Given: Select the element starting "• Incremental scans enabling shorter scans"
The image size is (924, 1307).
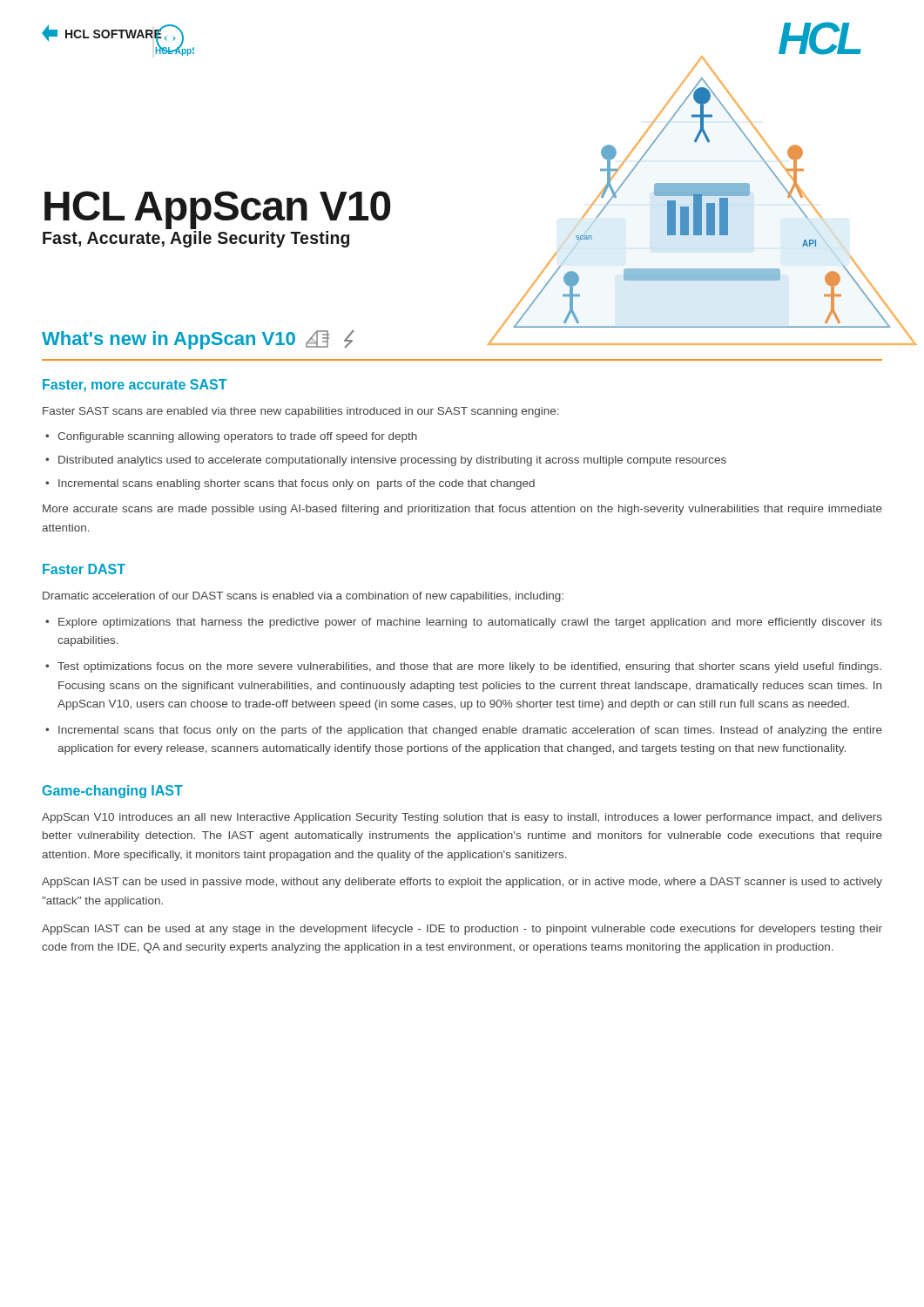Looking at the screenshot, I should coord(290,483).
